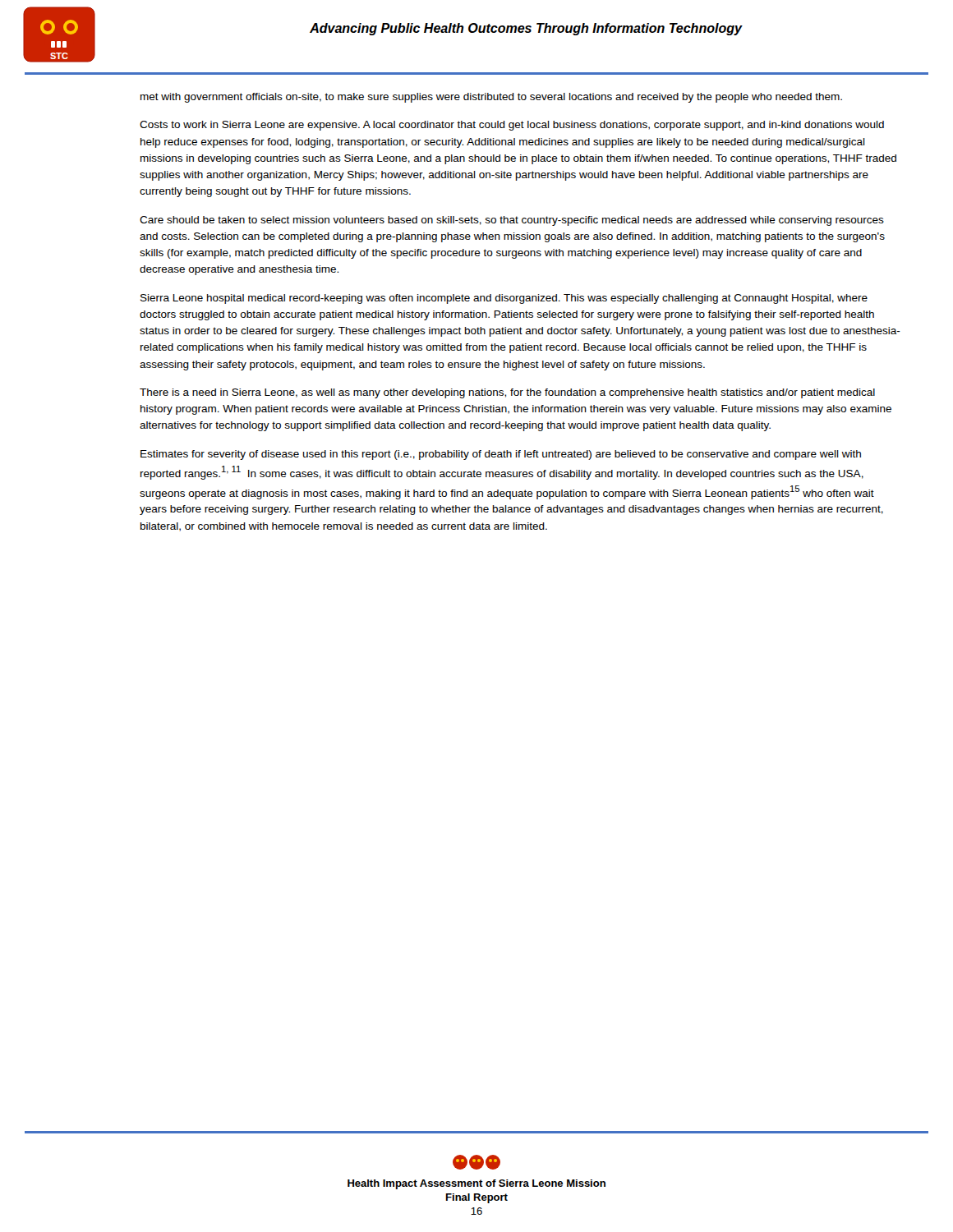Image resolution: width=953 pixels, height=1232 pixels.
Task: Select the block starting "met with government officials on-site,"
Action: pyautogui.click(x=491, y=96)
